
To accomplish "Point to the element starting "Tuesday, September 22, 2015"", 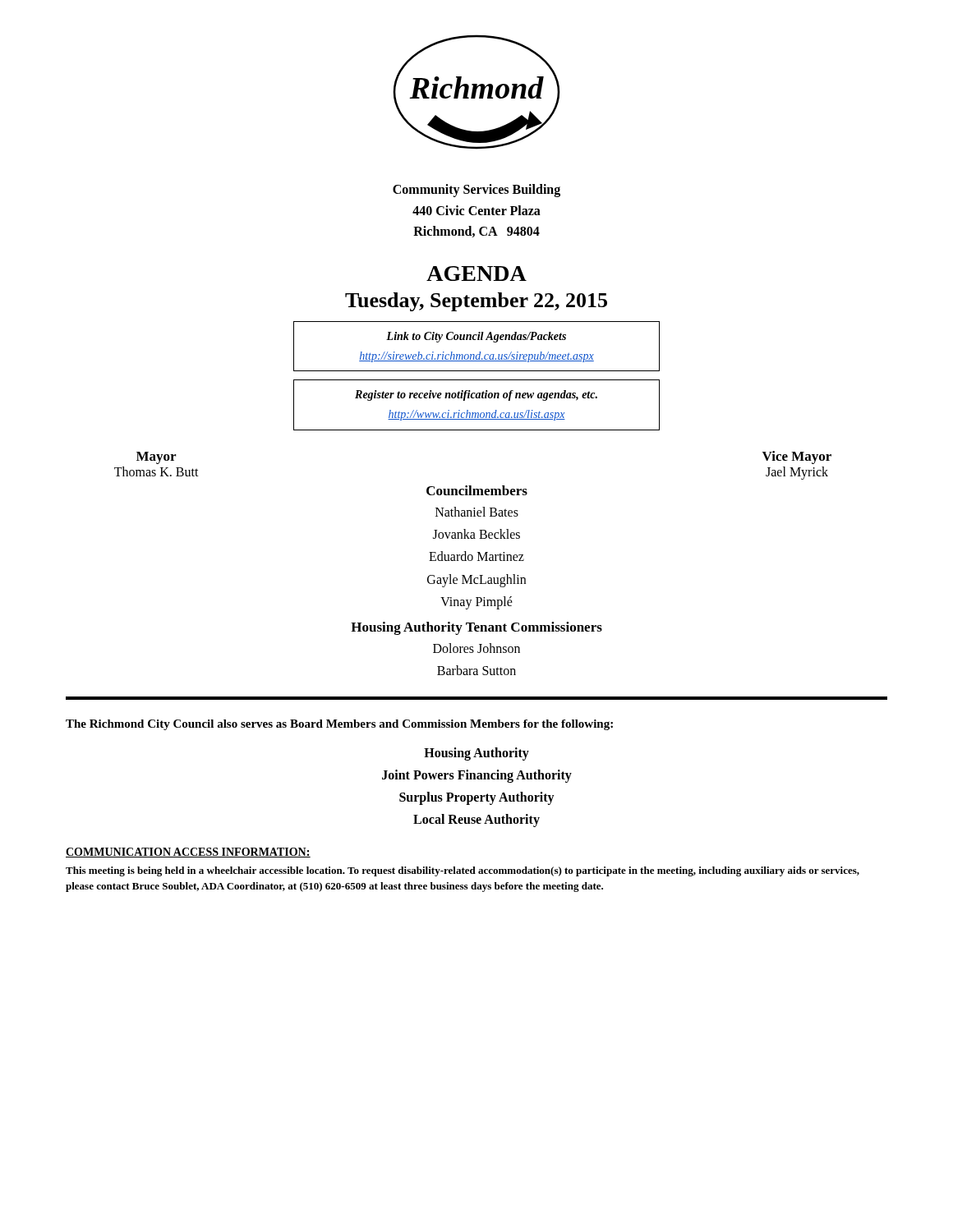I will pos(476,300).
